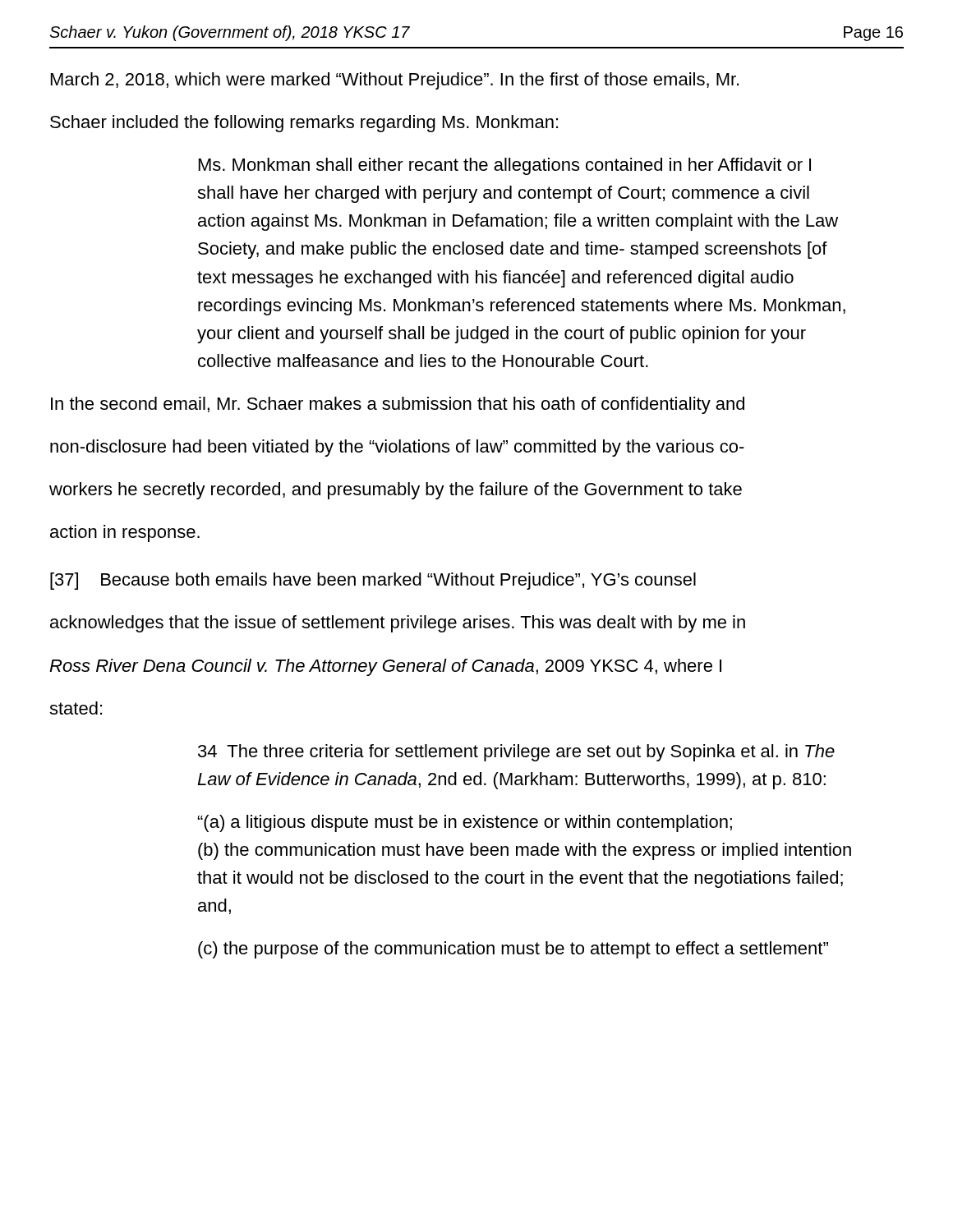953x1232 pixels.
Task: Click on the region starting "Schaer included the"
Action: click(304, 122)
